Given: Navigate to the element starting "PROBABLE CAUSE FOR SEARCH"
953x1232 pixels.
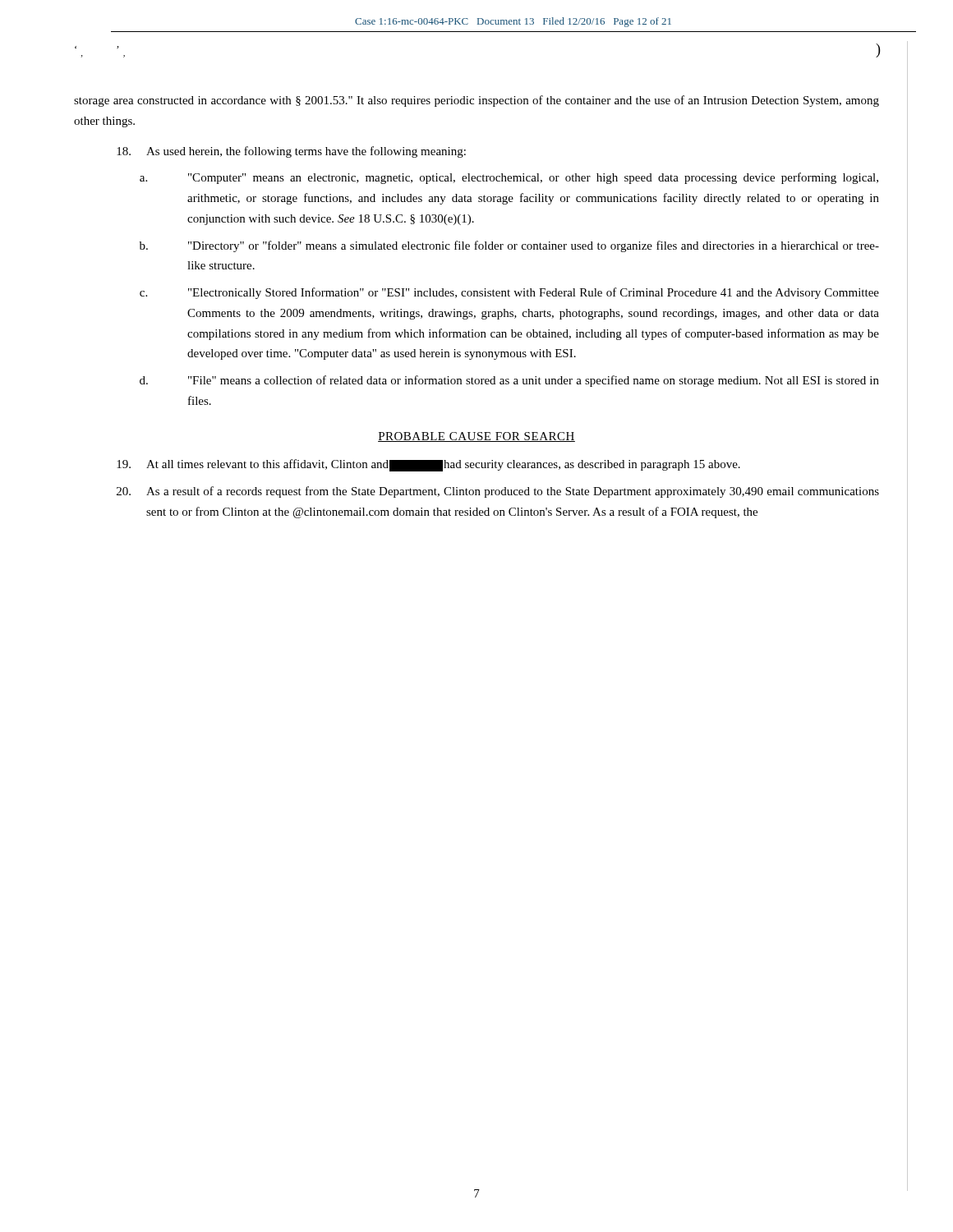Looking at the screenshot, I should (476, 436).
